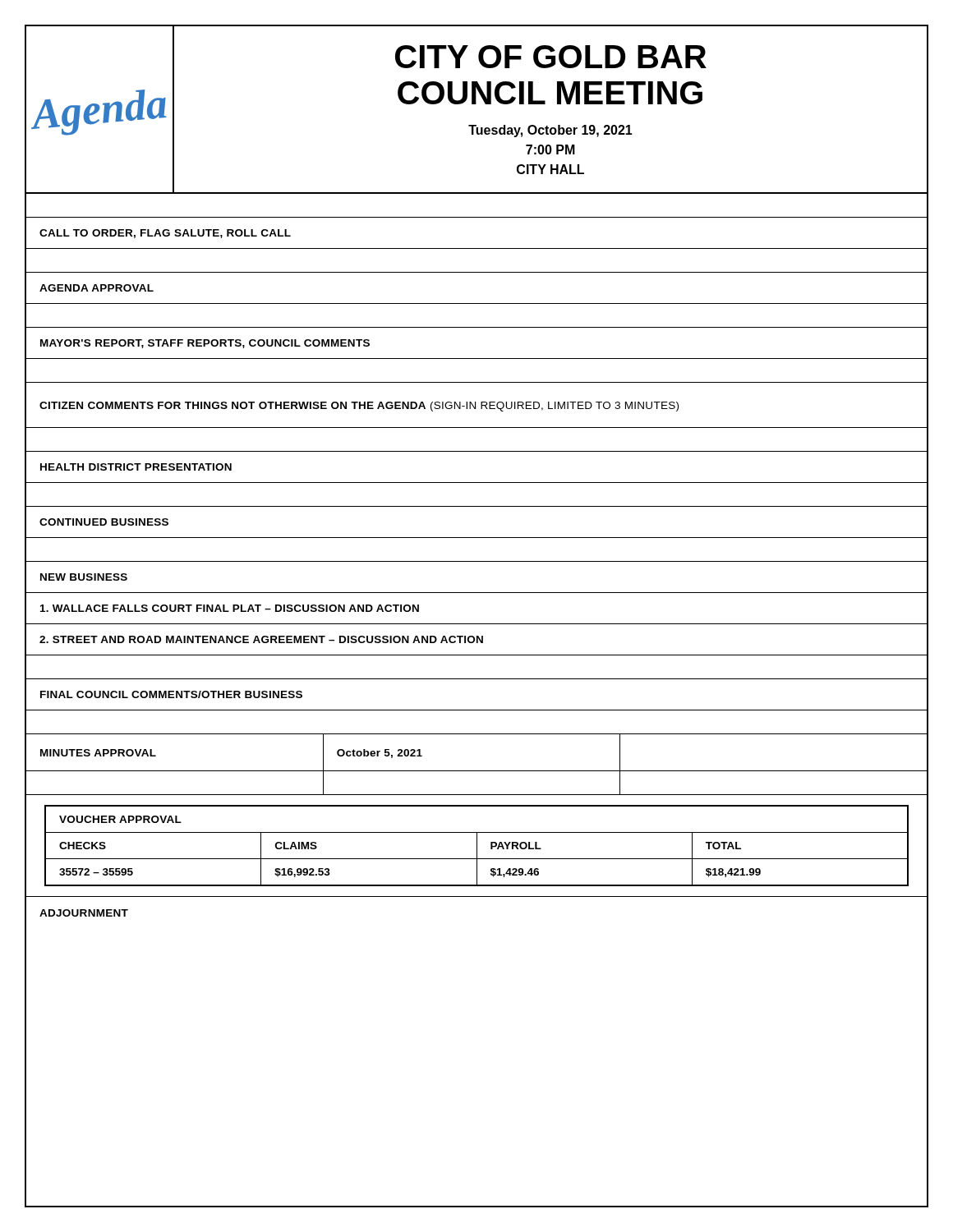Locate the section header with the text "CONTINUED BUSINESS"
953x1232 pixels.
(x=104, y=522)
